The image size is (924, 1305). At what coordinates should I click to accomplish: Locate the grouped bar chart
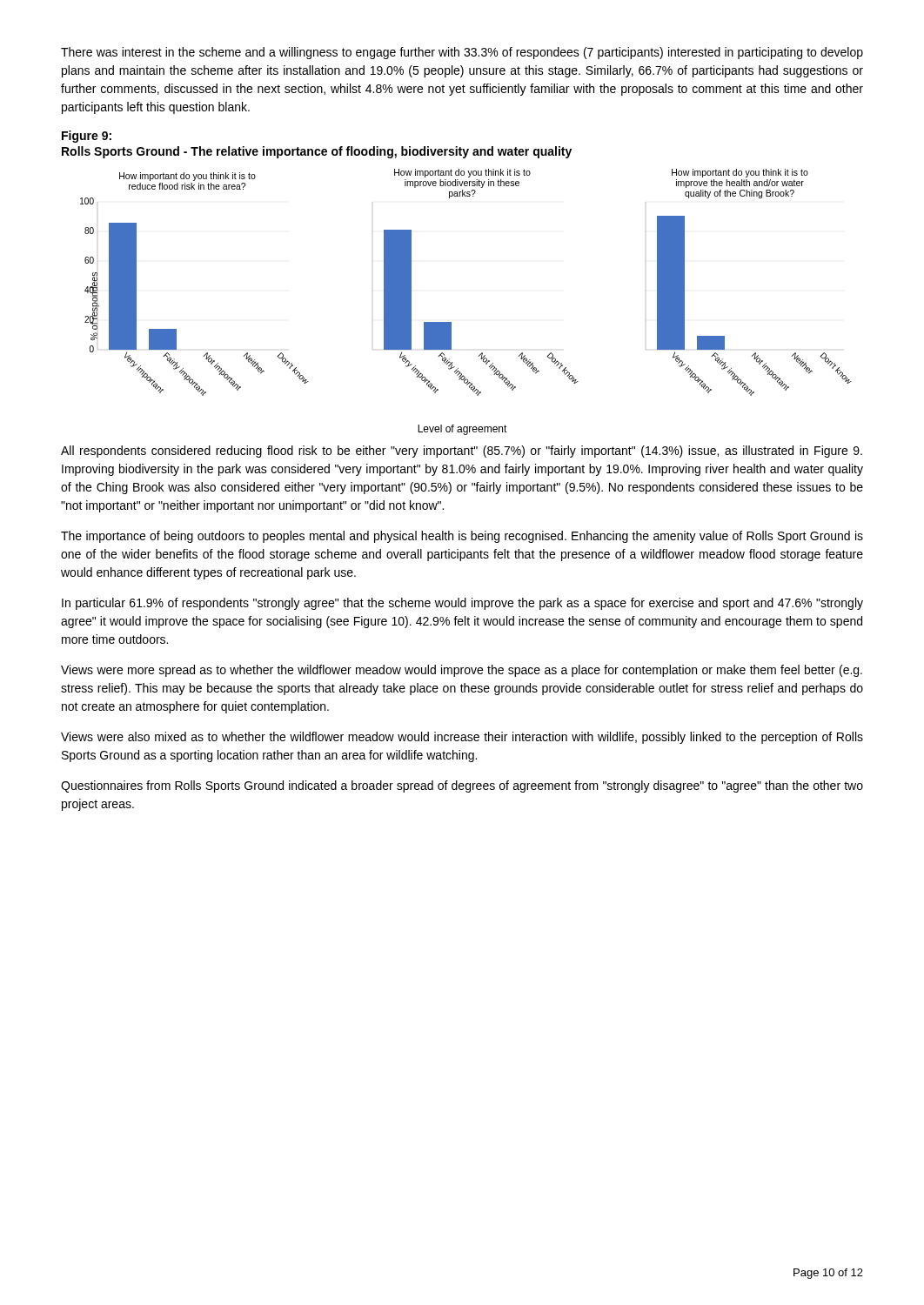[462, 302]
